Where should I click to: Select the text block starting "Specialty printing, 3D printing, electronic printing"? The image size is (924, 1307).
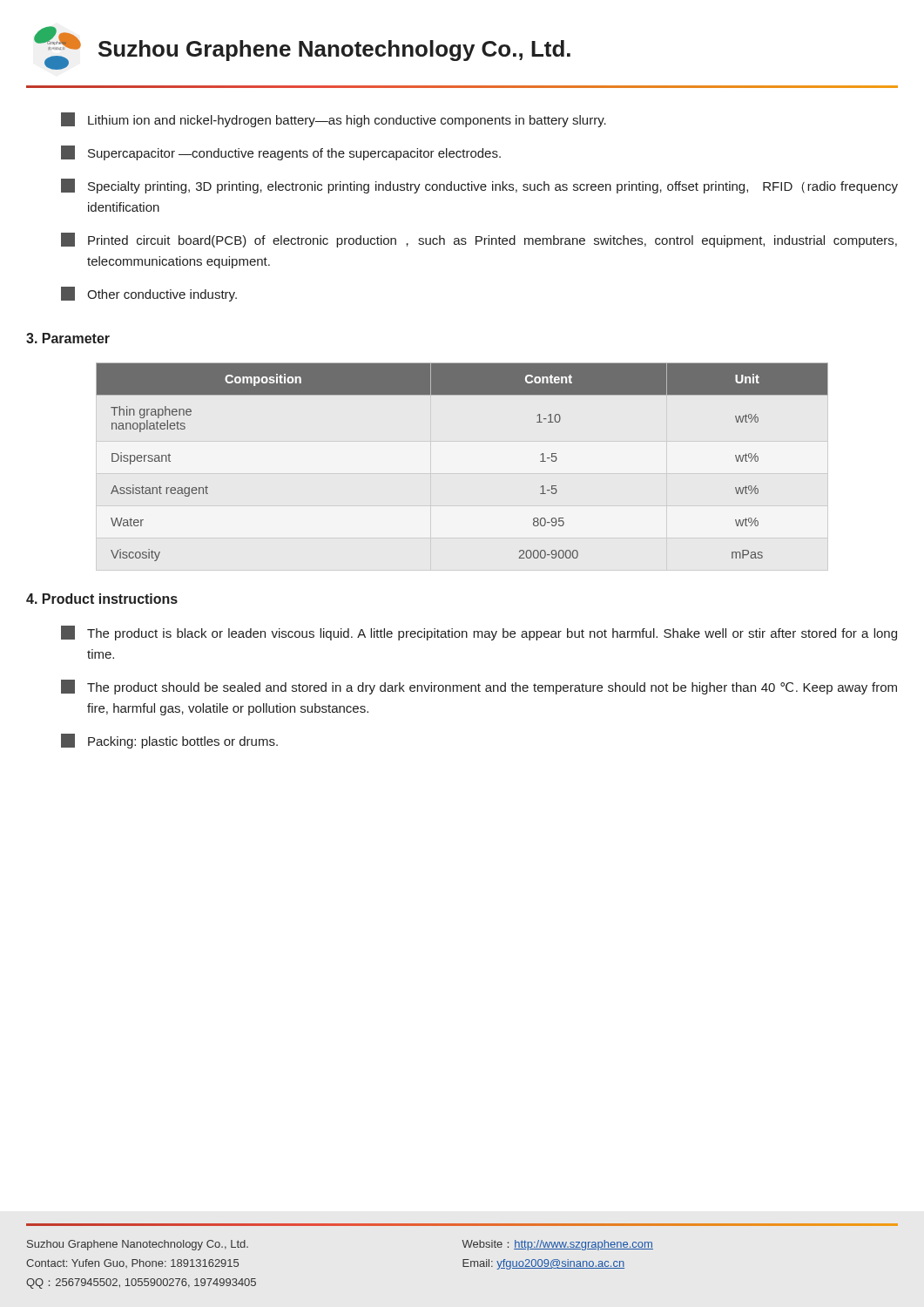tap(479, 197)
